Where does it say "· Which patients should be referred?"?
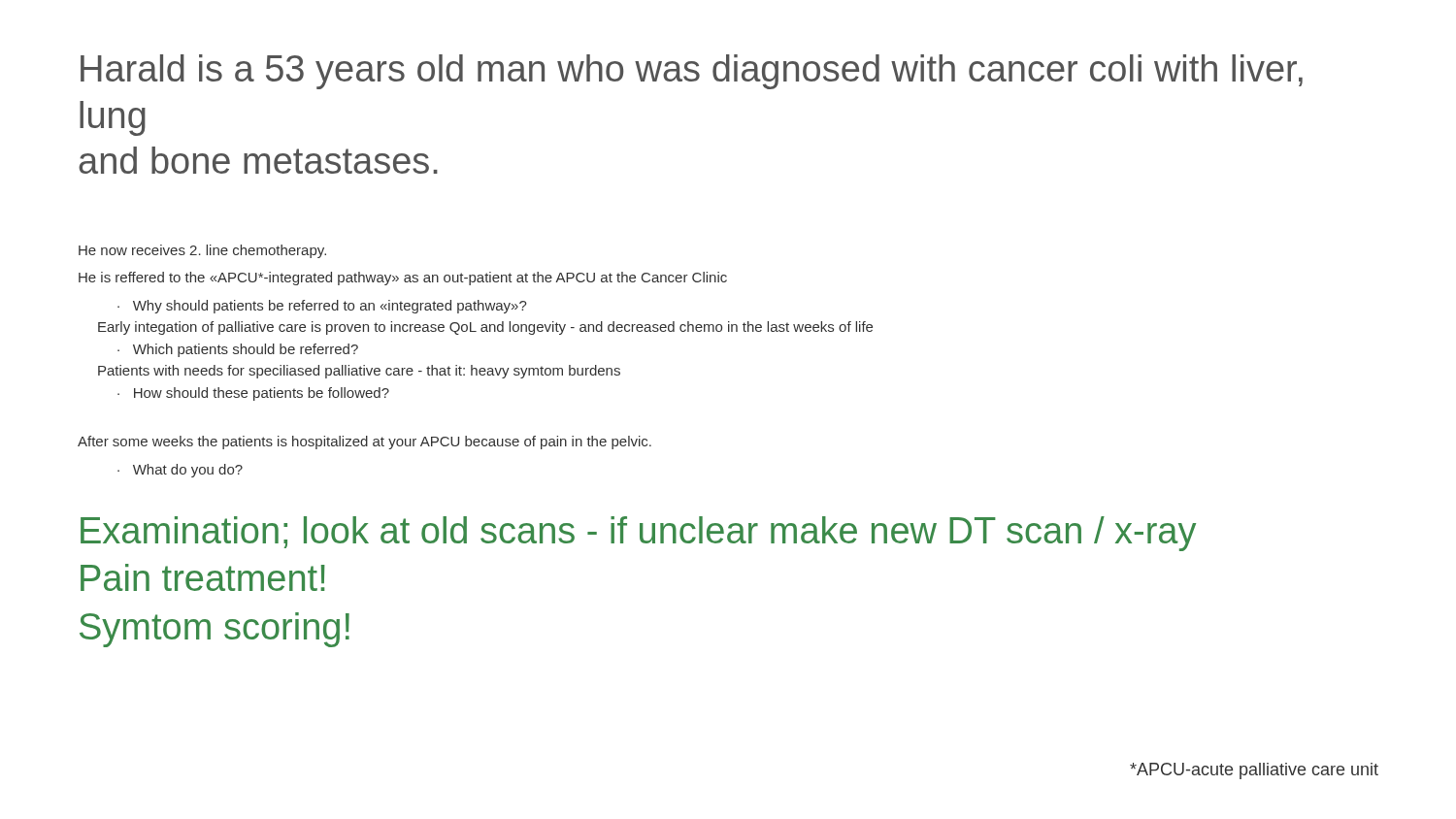This screenshot has height=819, width=1456. point(237,348)
